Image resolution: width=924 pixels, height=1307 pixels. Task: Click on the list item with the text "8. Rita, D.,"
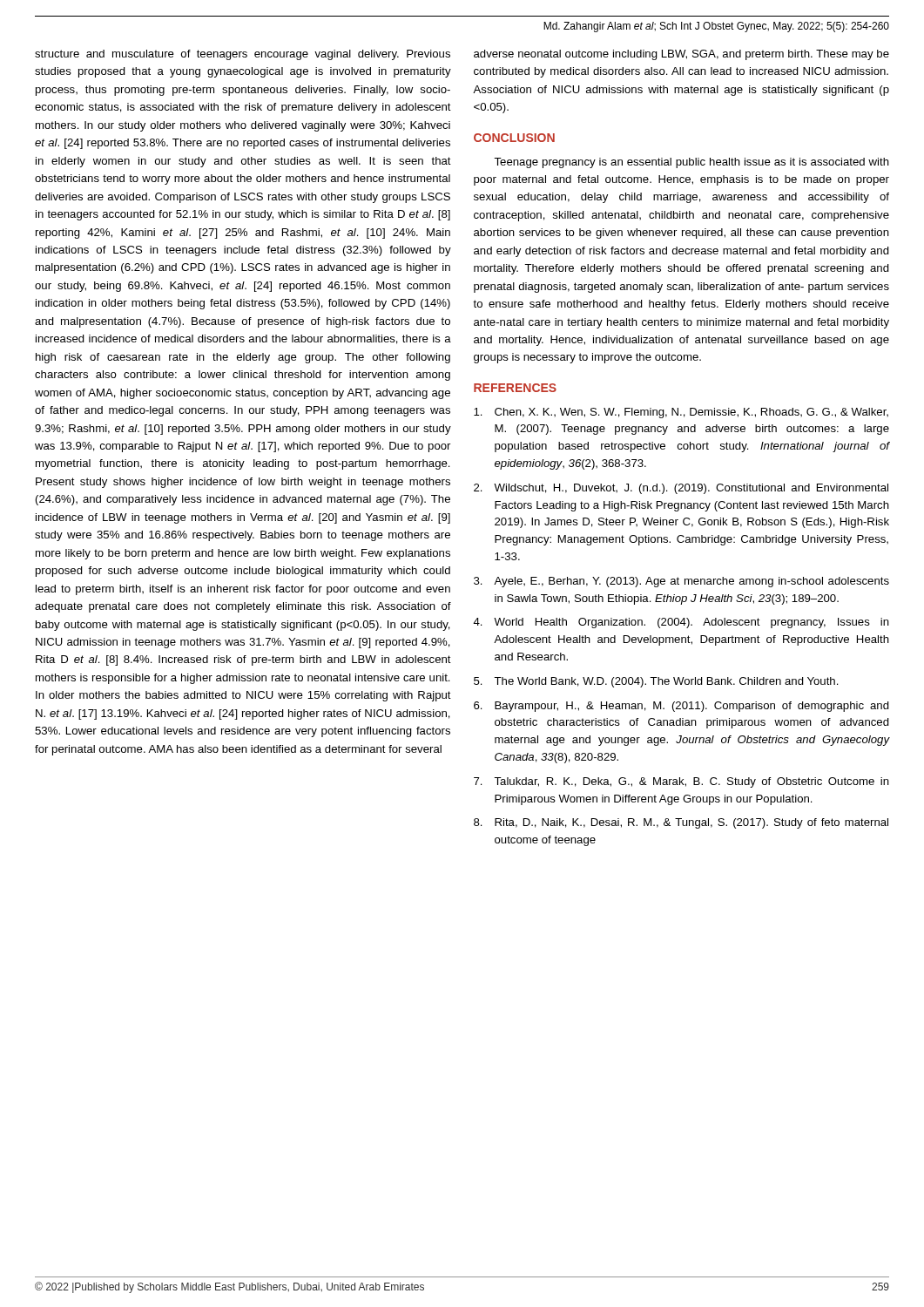pos(681,831)
